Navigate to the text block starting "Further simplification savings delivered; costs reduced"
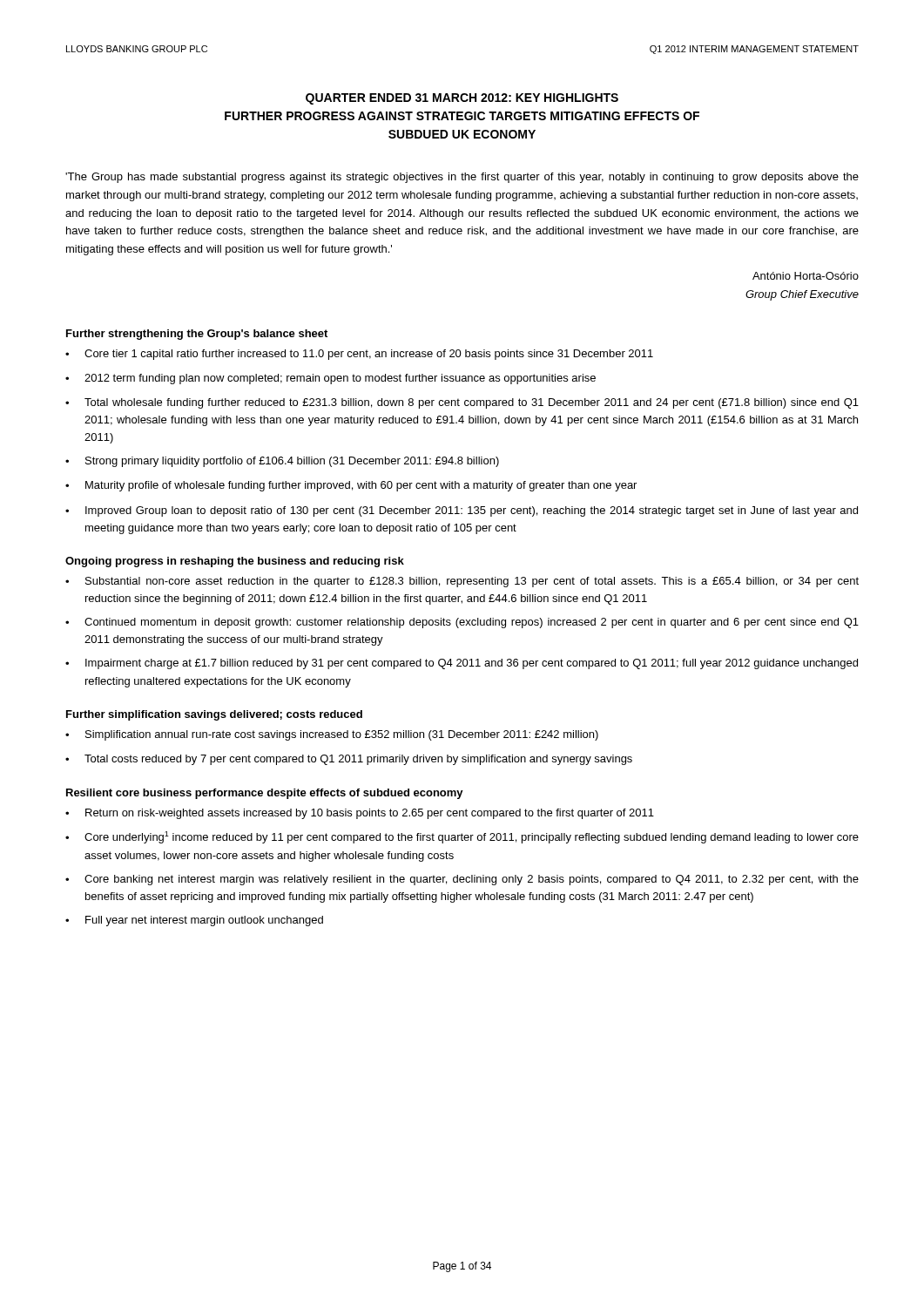924x1307 pixels. 214,714
